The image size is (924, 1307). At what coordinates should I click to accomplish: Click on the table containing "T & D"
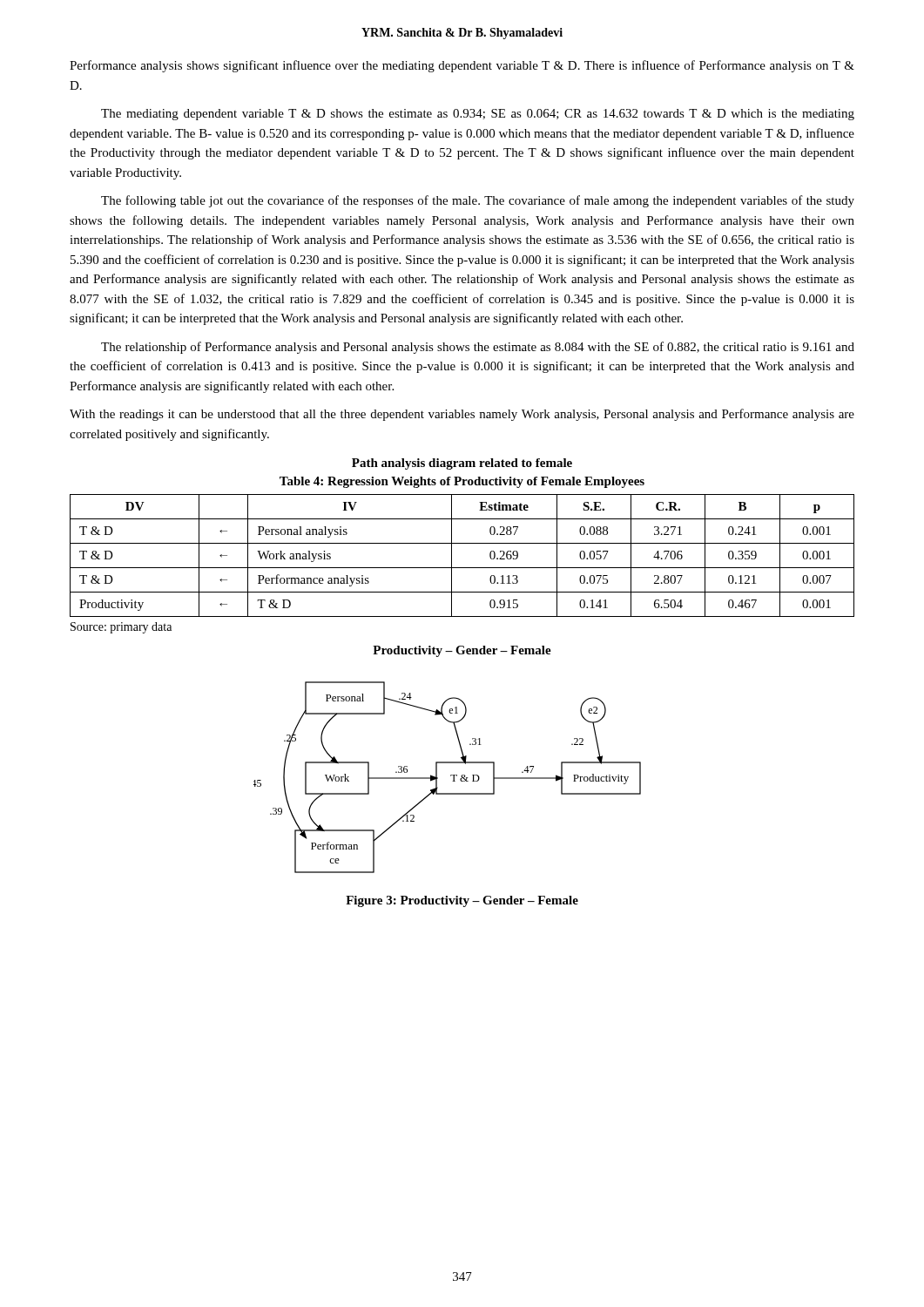462,555
